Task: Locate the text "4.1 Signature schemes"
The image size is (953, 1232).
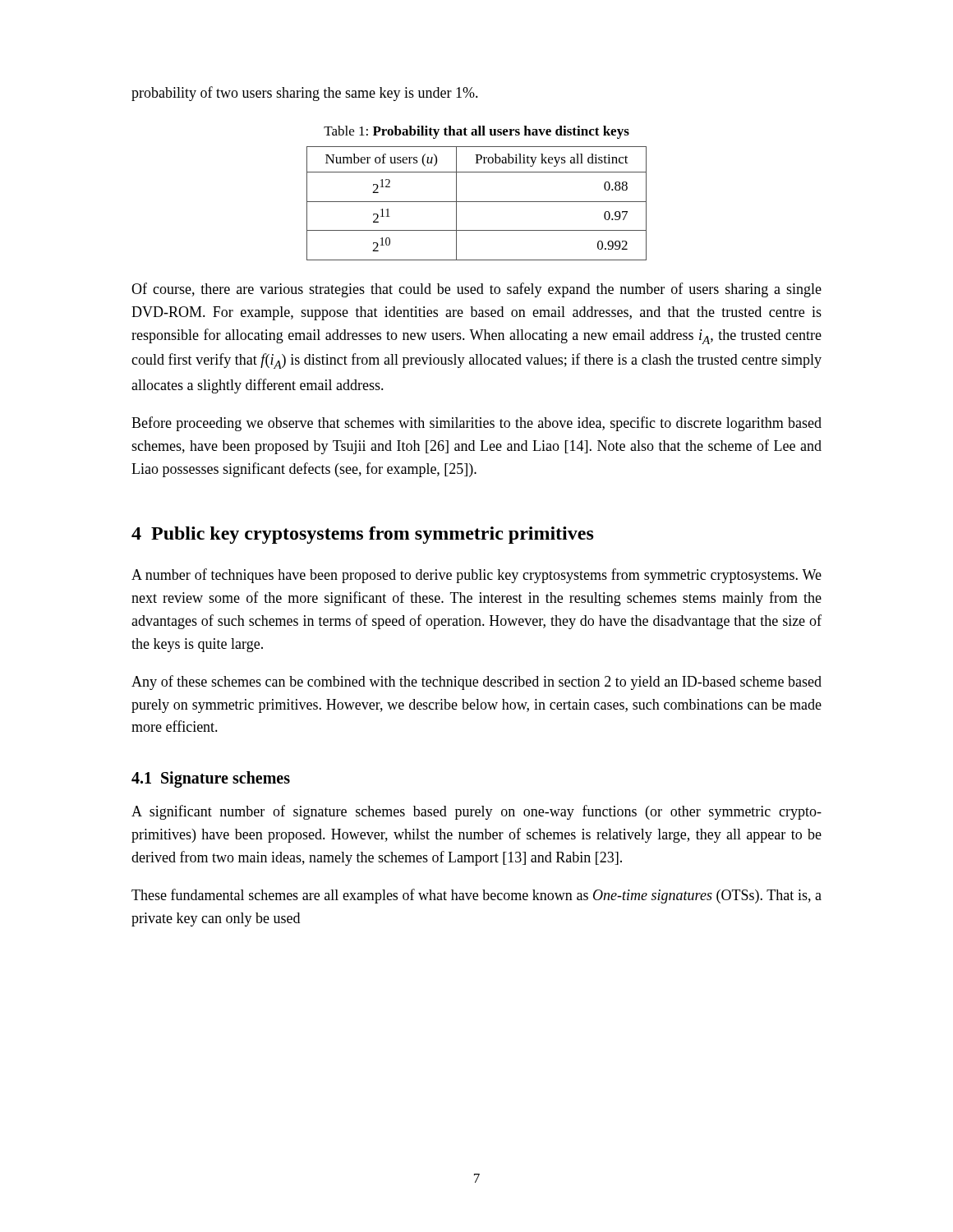Action: (x=211, y=778)
